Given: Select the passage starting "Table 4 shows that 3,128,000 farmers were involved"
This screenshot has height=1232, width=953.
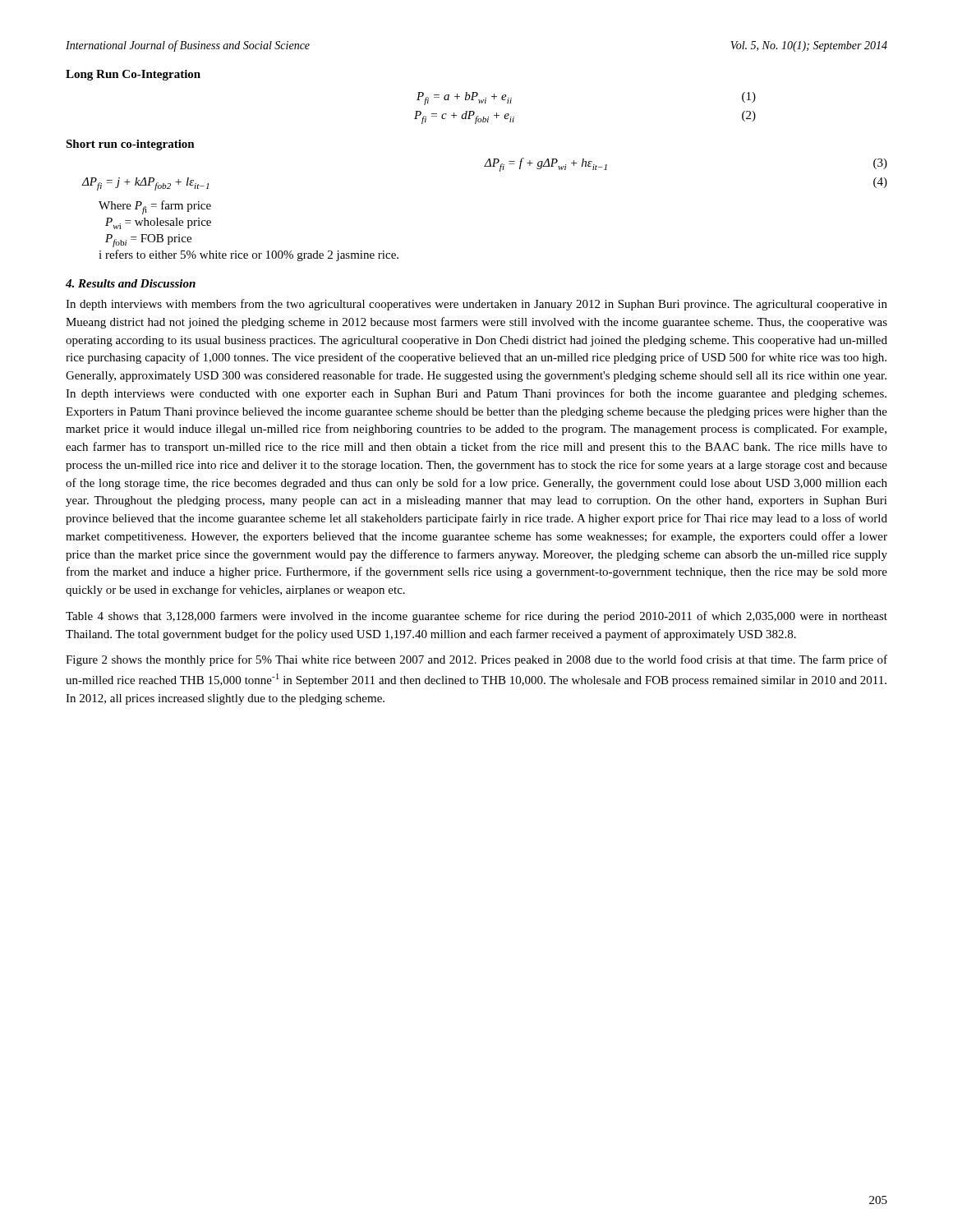Looking at the screenshot, I should 476,625.
